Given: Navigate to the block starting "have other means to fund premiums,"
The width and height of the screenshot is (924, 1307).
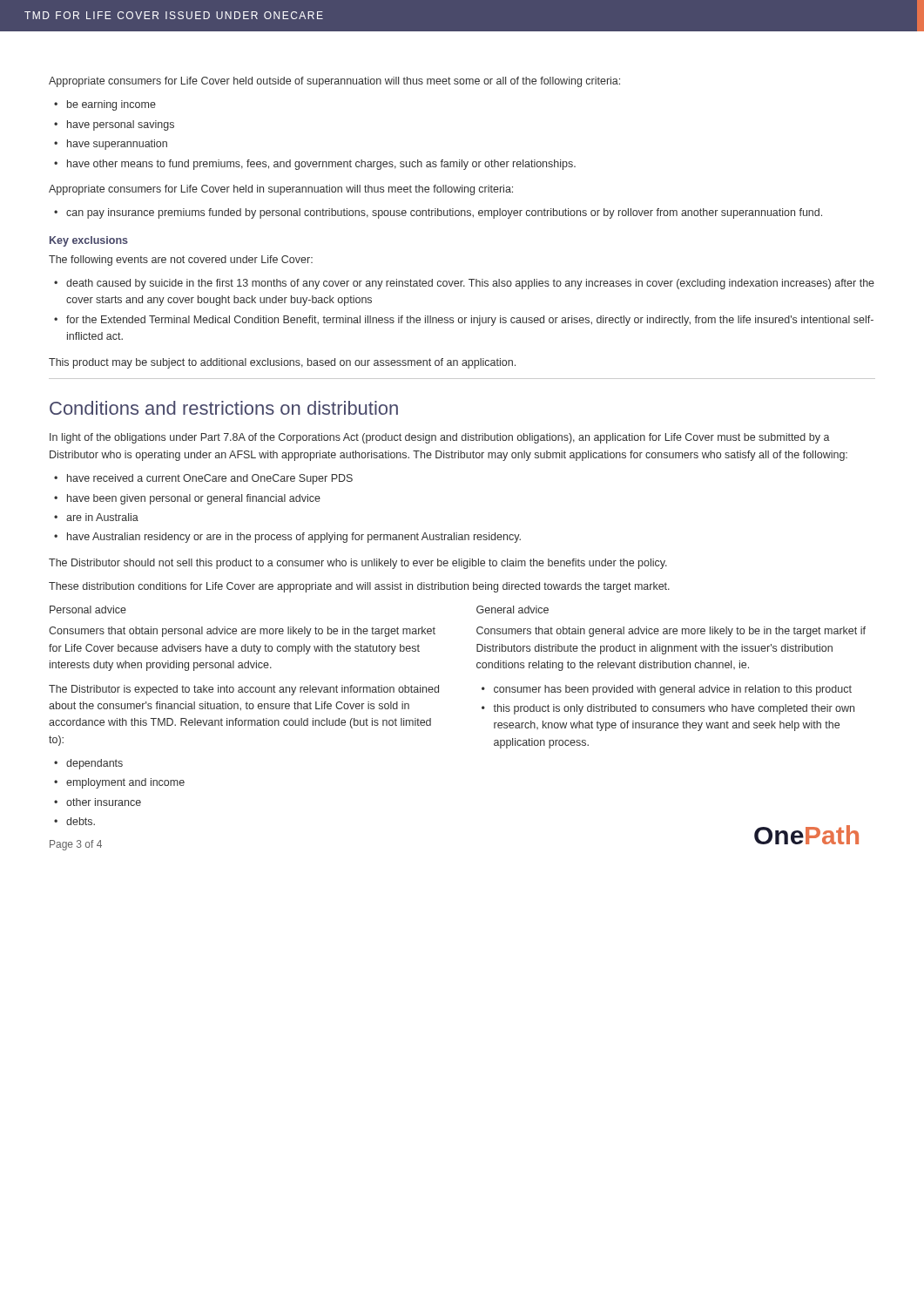Looking at the screenshot, I should tap(321, 163).
